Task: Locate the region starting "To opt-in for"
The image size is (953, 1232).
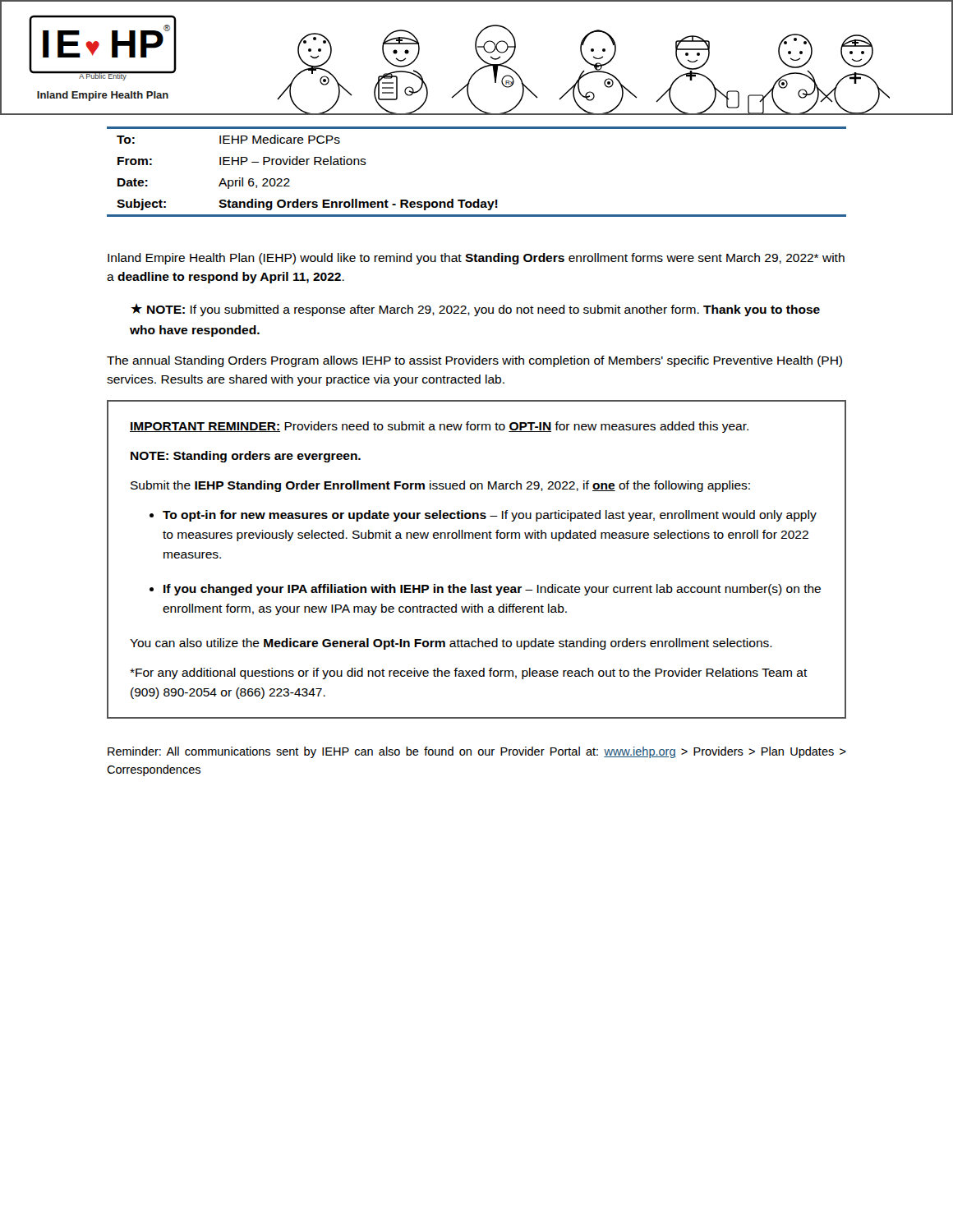Action: [483, 516]
